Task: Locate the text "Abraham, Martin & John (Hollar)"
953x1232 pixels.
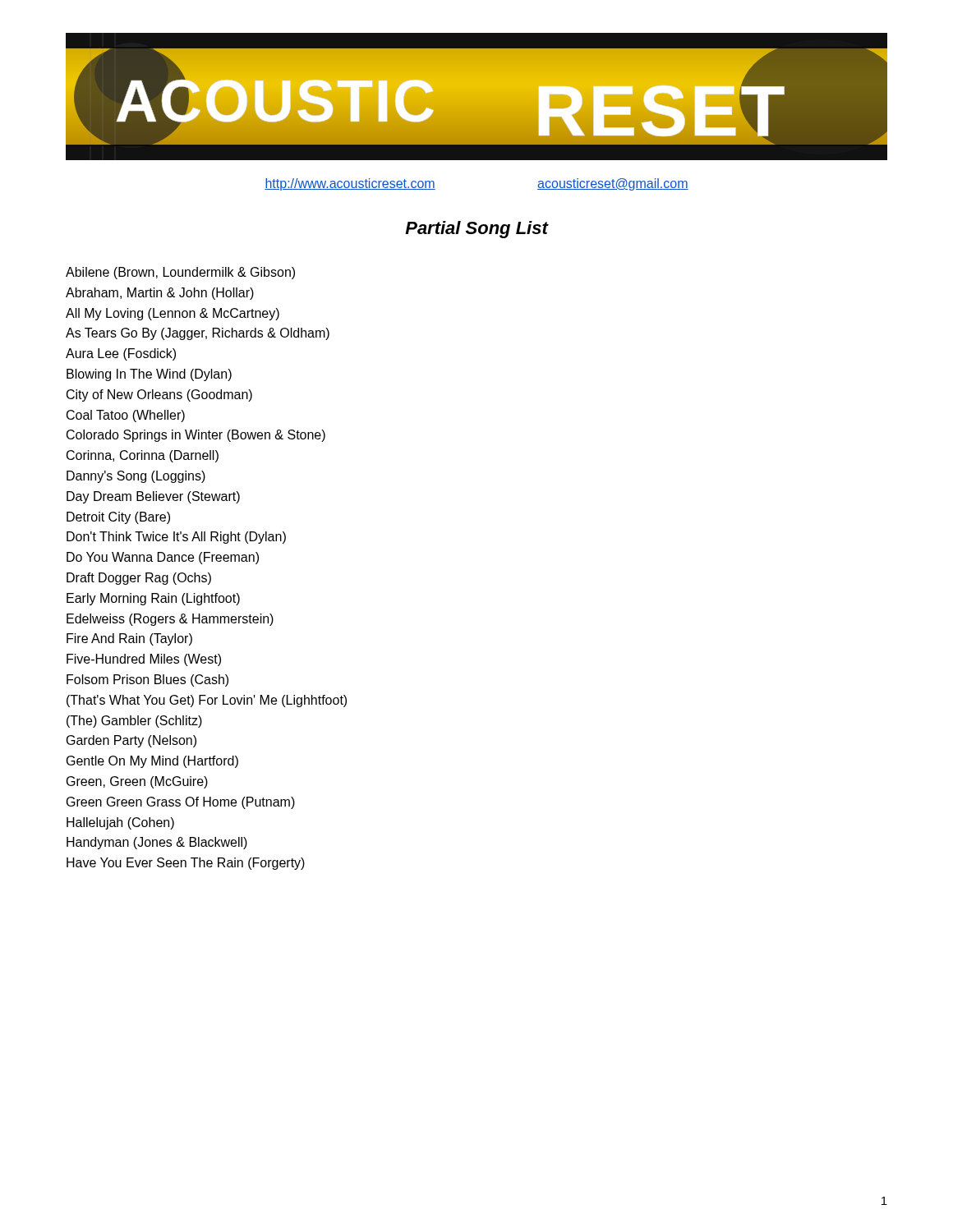Action: click(160, 293)
